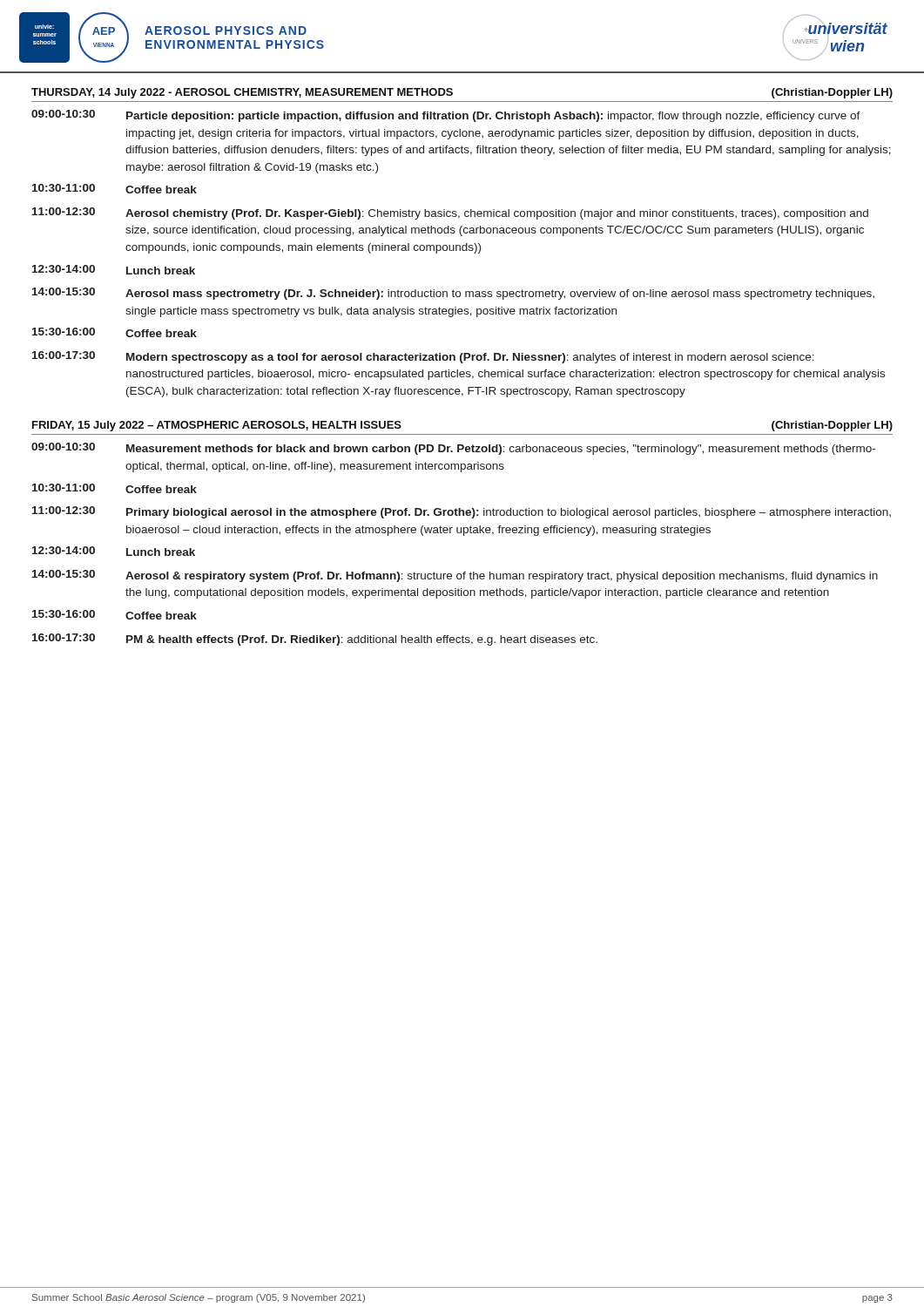This screenshot has height=1307, width=924.
Task: Find the list item that says "09:00-10:30 Particle deposition: particle"
Action: [462, 141]
